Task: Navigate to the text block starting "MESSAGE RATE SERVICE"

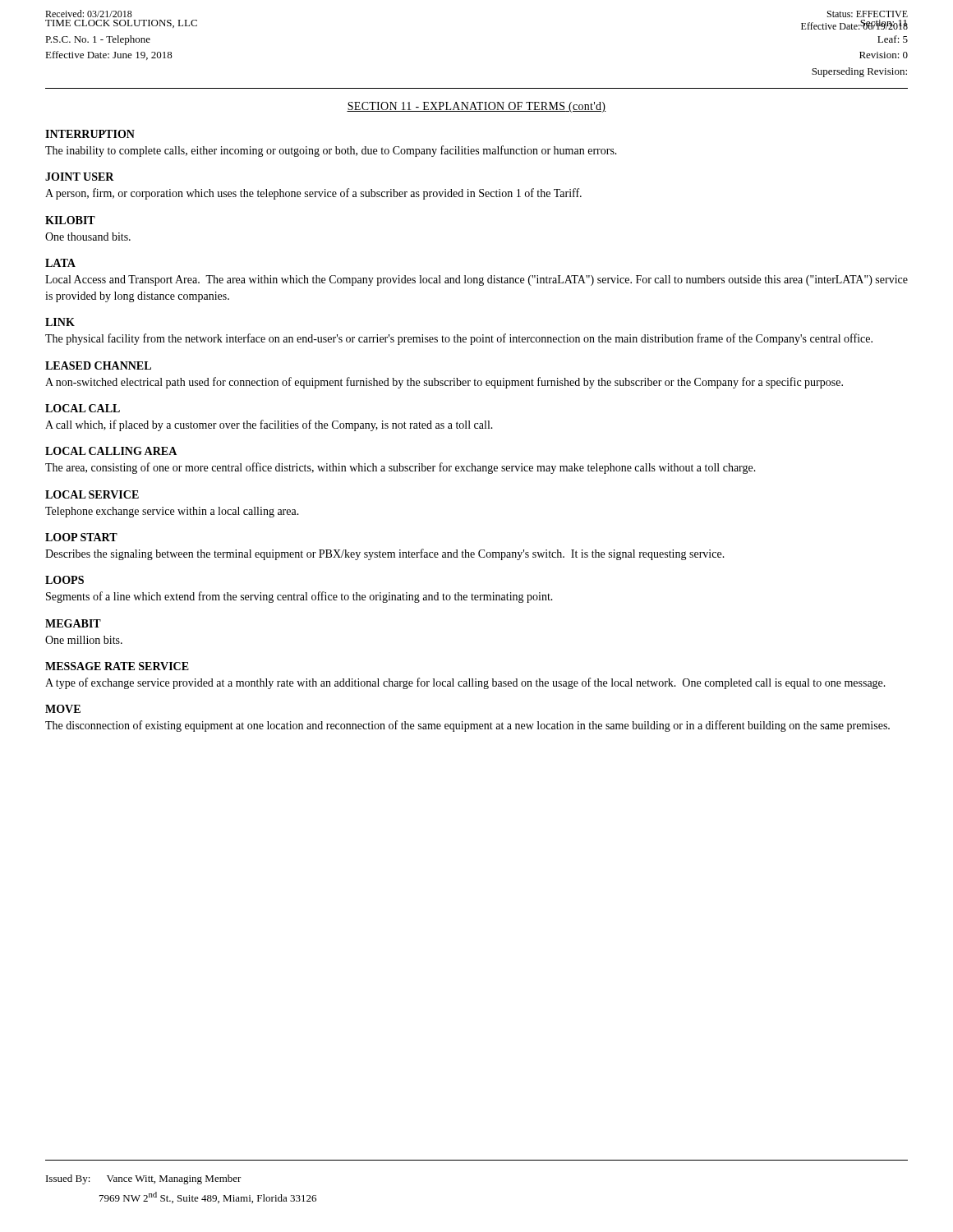Action: click(x=117, y=666)
